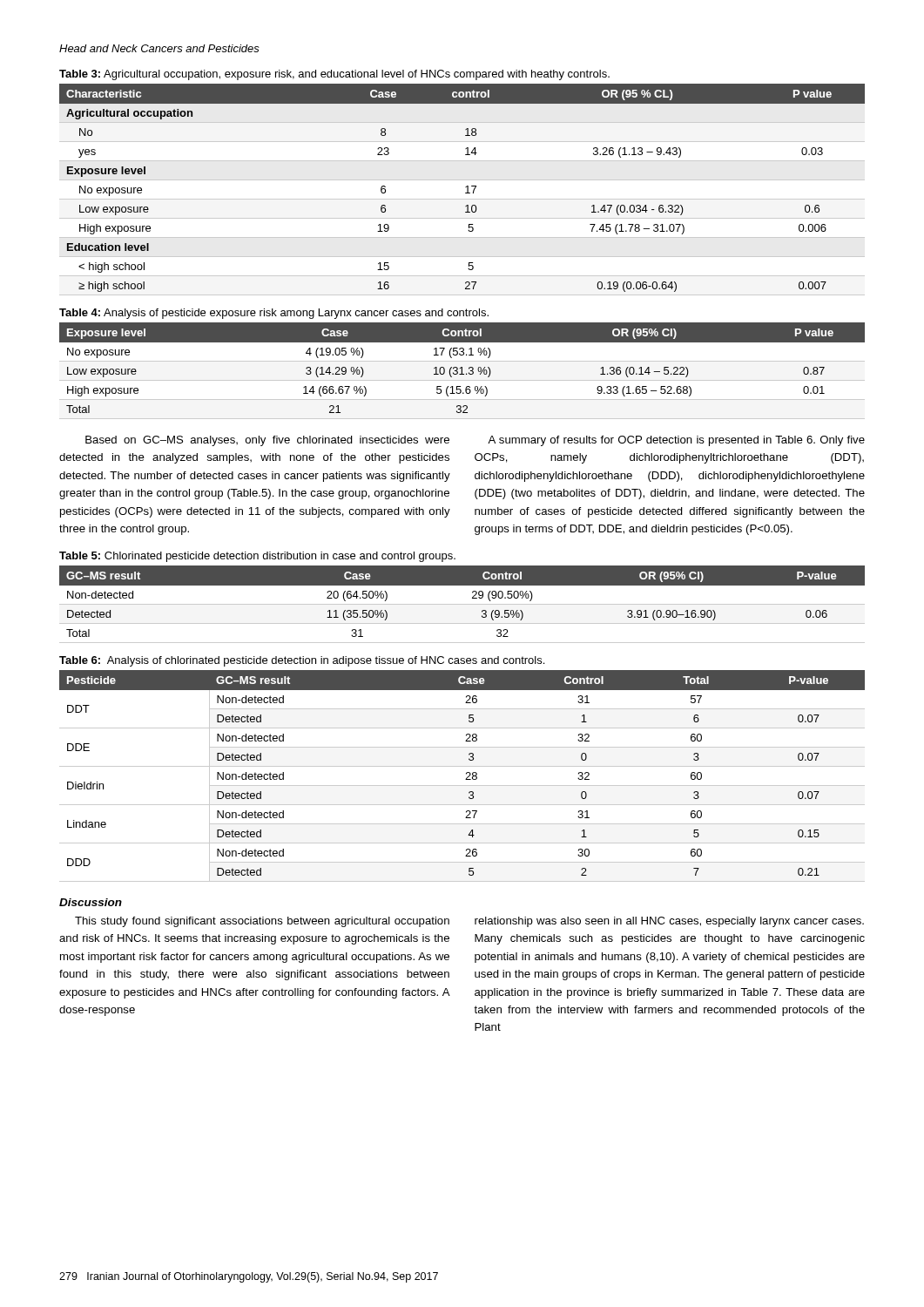Click the caption that begins "Table 3: Agricultural occupation, exposure risk, and educational"

tap(335, 74)
